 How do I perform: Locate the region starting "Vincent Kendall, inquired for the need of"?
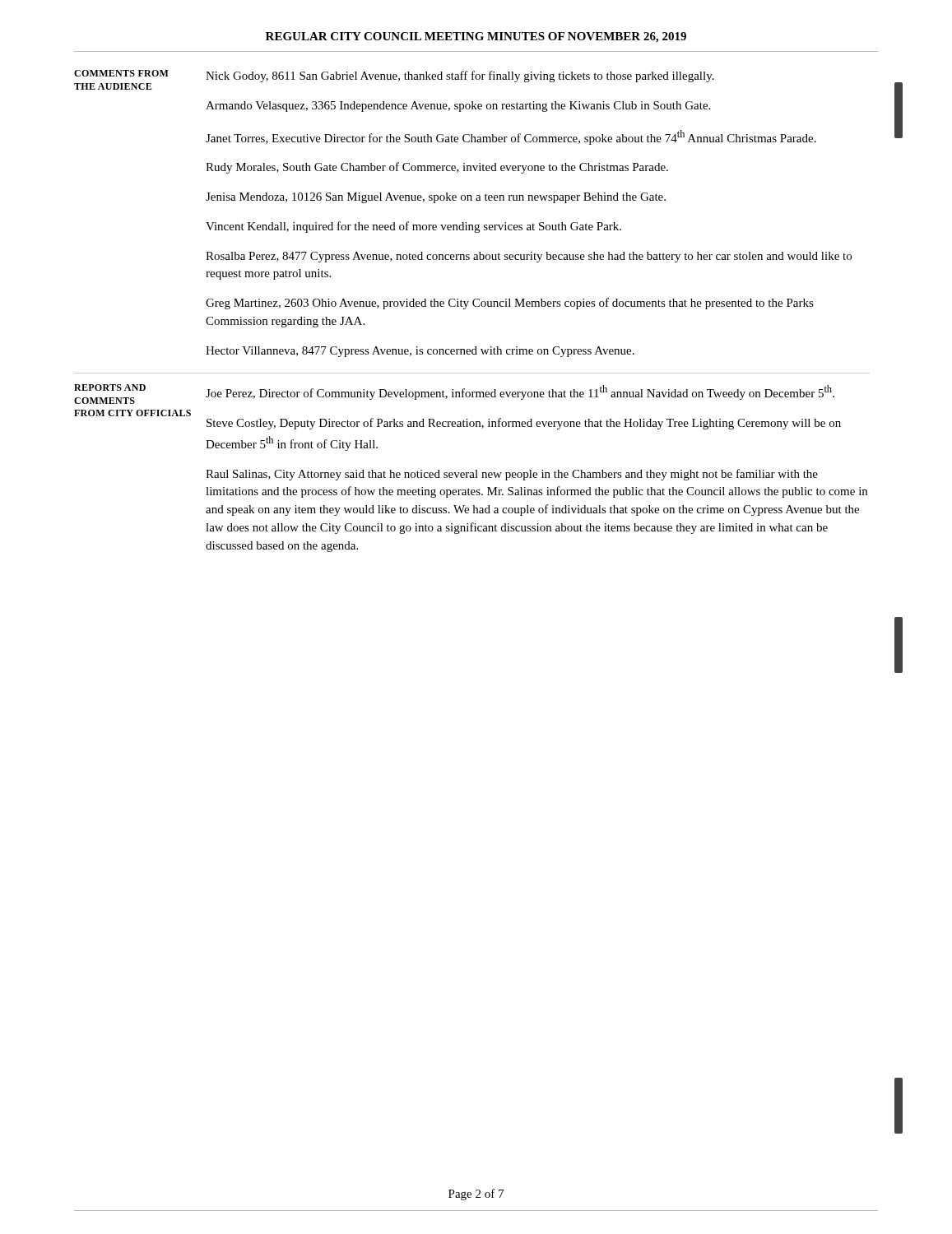coord(414,226)
